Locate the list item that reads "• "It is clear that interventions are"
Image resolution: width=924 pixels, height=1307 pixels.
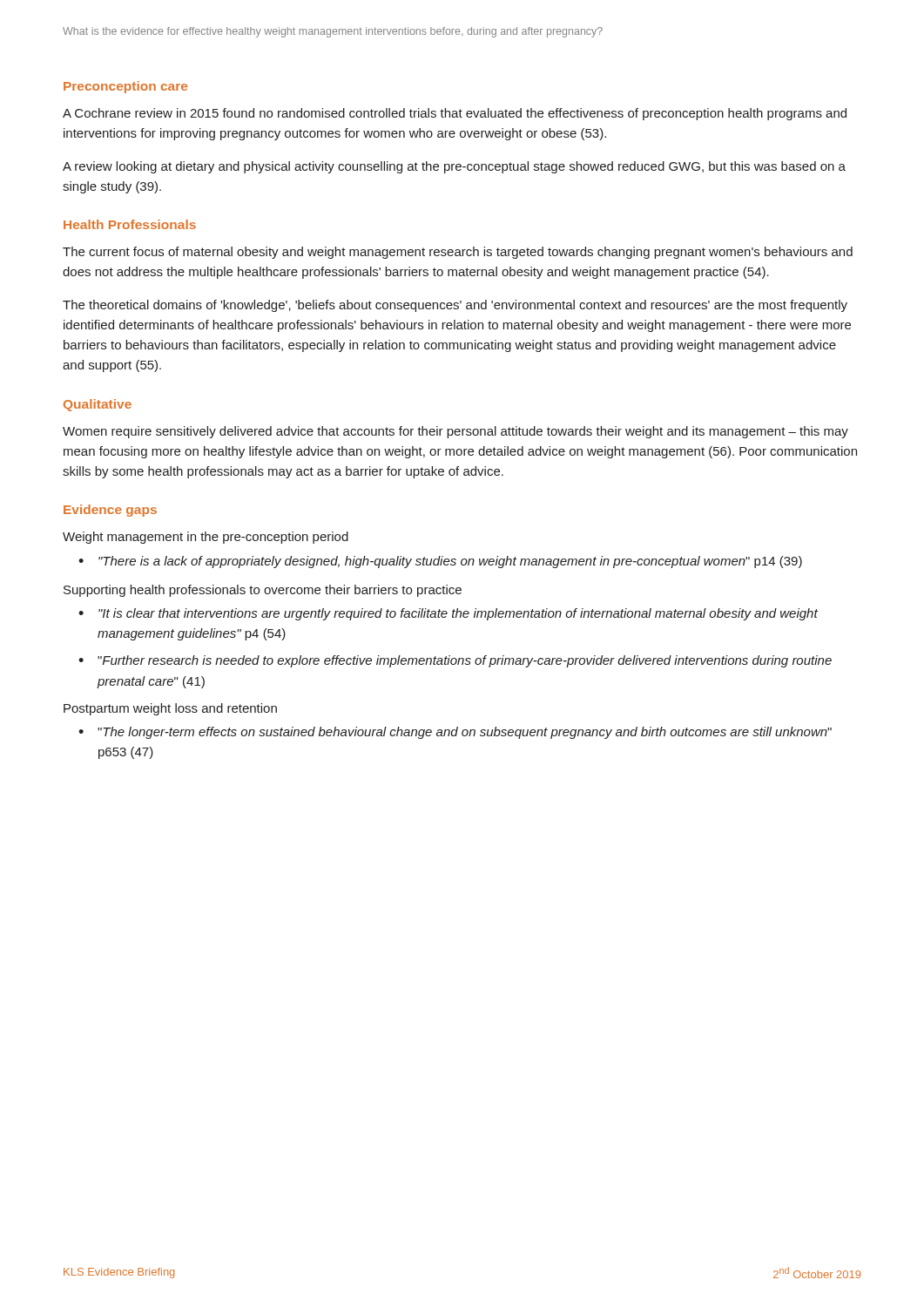(470, 623)
